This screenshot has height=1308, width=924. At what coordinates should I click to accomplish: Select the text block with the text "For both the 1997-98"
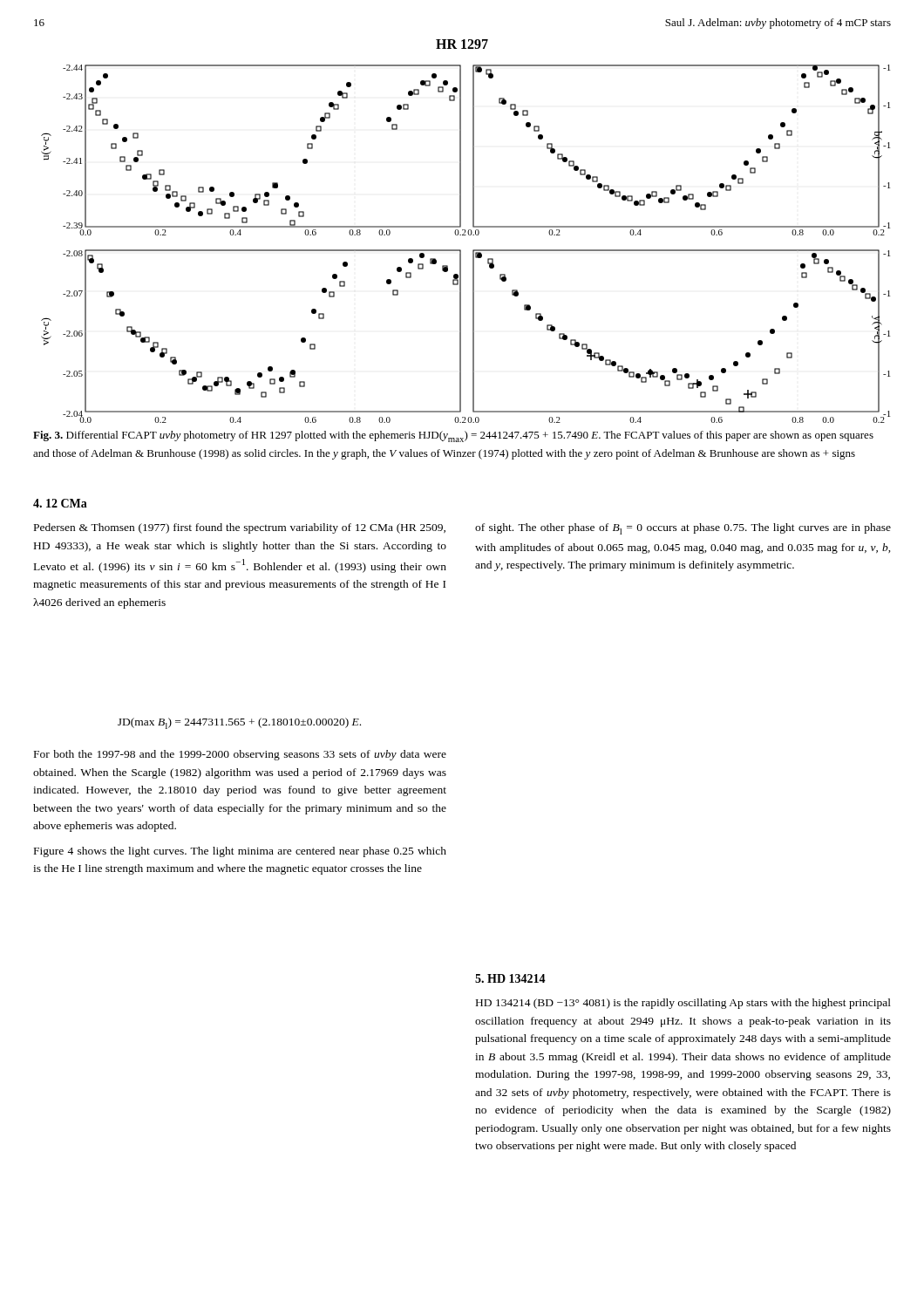click(x=240, y=812)
